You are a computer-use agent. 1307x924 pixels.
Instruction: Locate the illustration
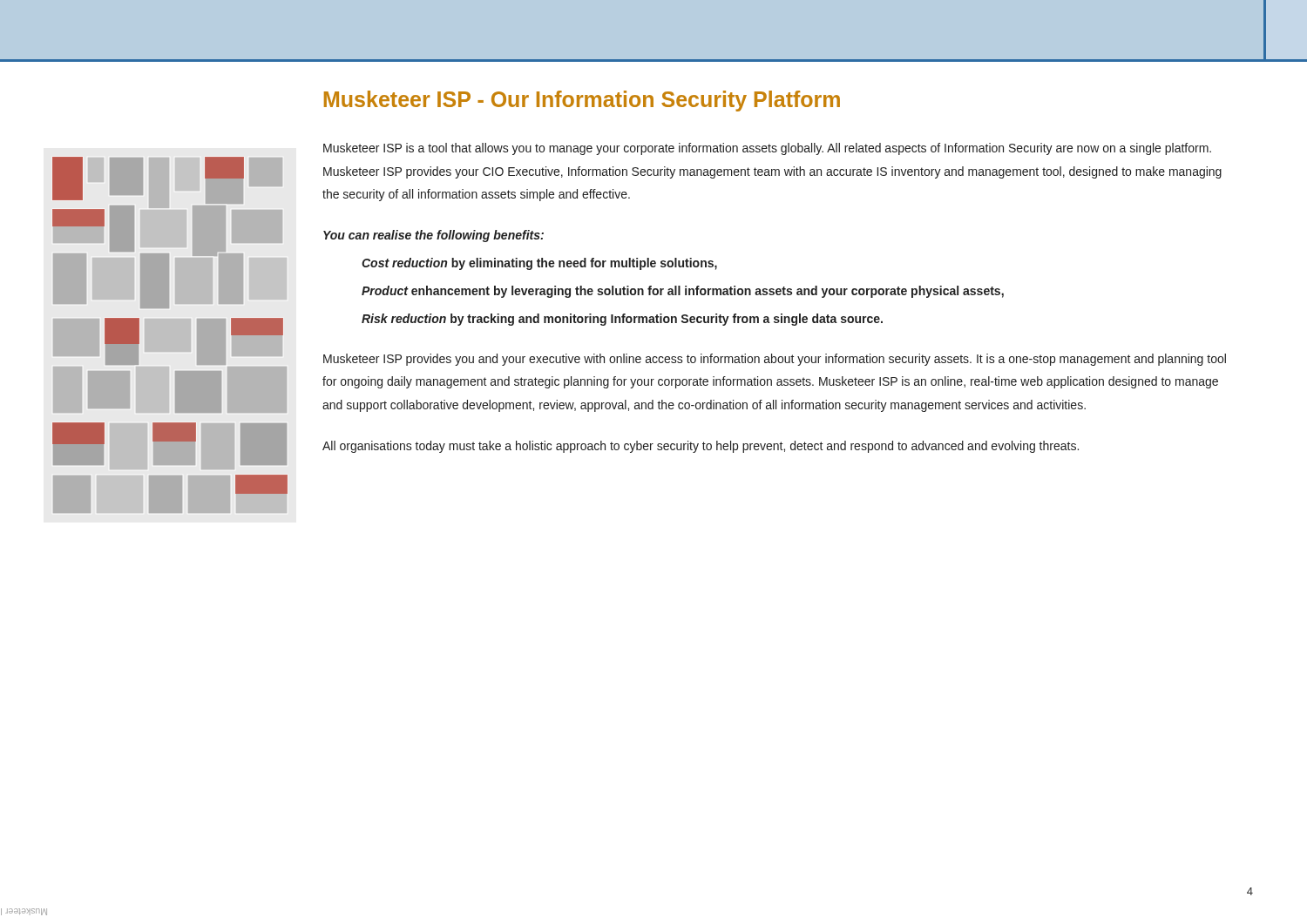coord(170,335)
